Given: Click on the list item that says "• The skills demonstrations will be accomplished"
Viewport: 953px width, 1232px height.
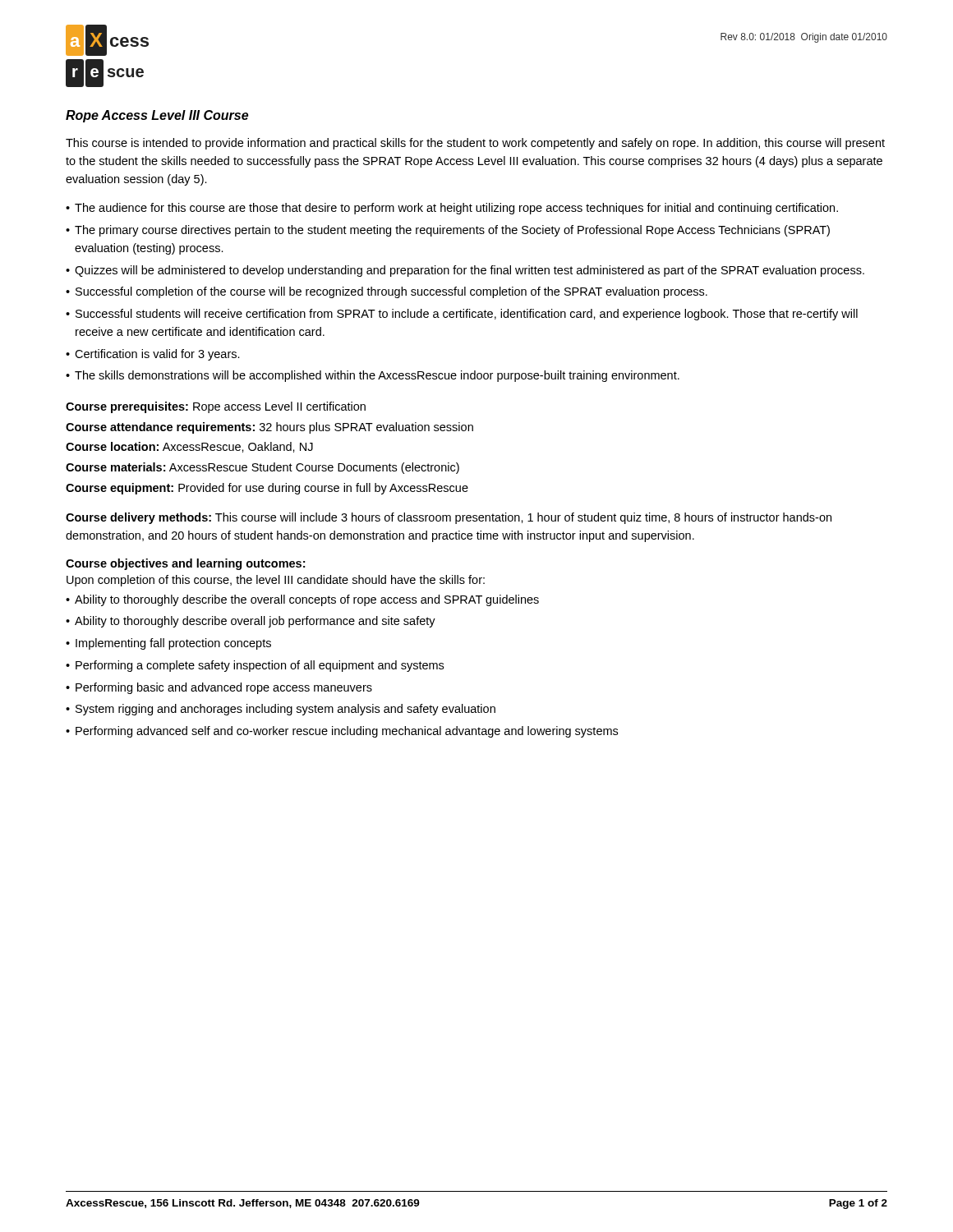Looking at the screenshot, I should (x=373, y=376).
